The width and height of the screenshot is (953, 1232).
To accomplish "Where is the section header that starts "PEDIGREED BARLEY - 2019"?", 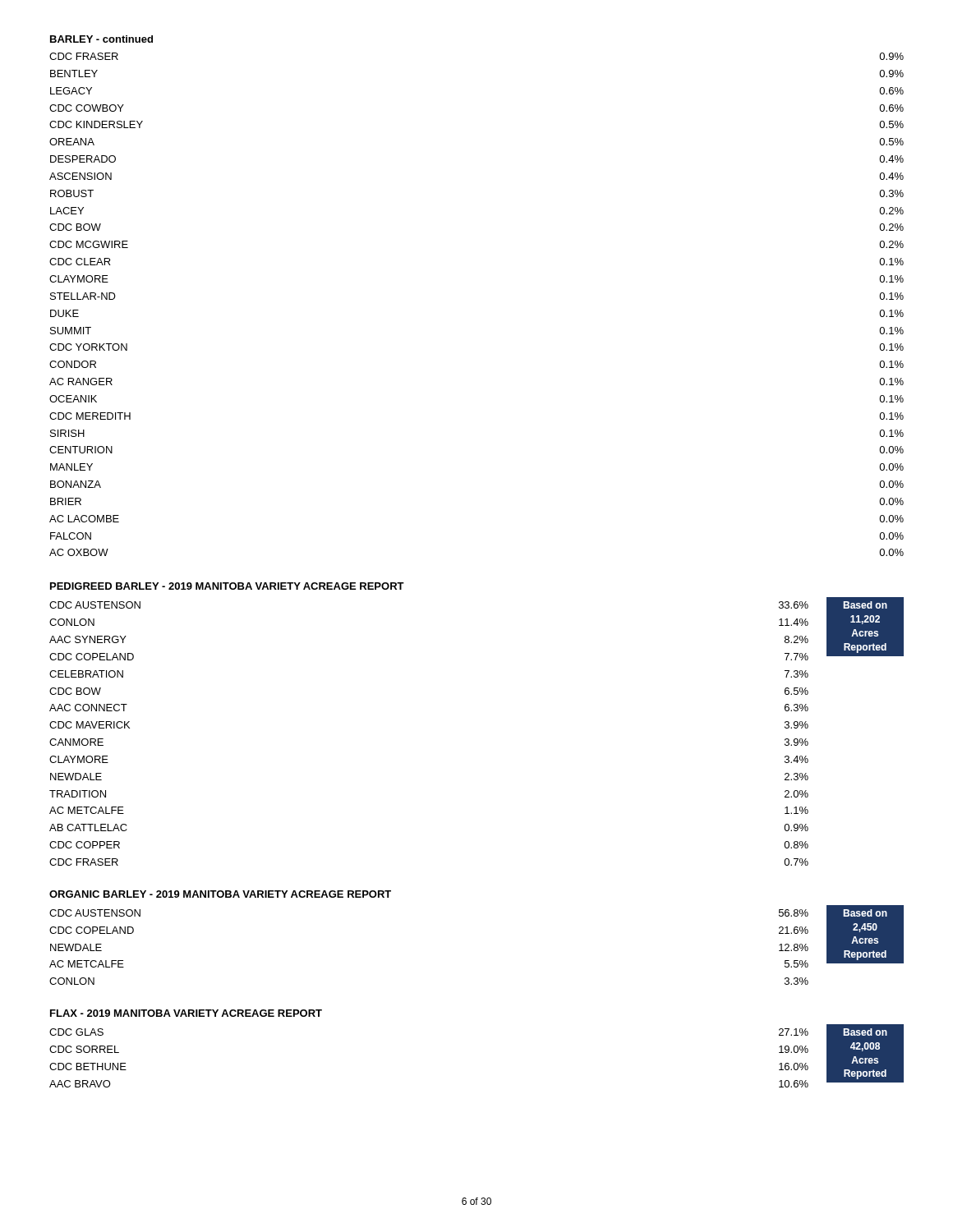I will [227, 586].
